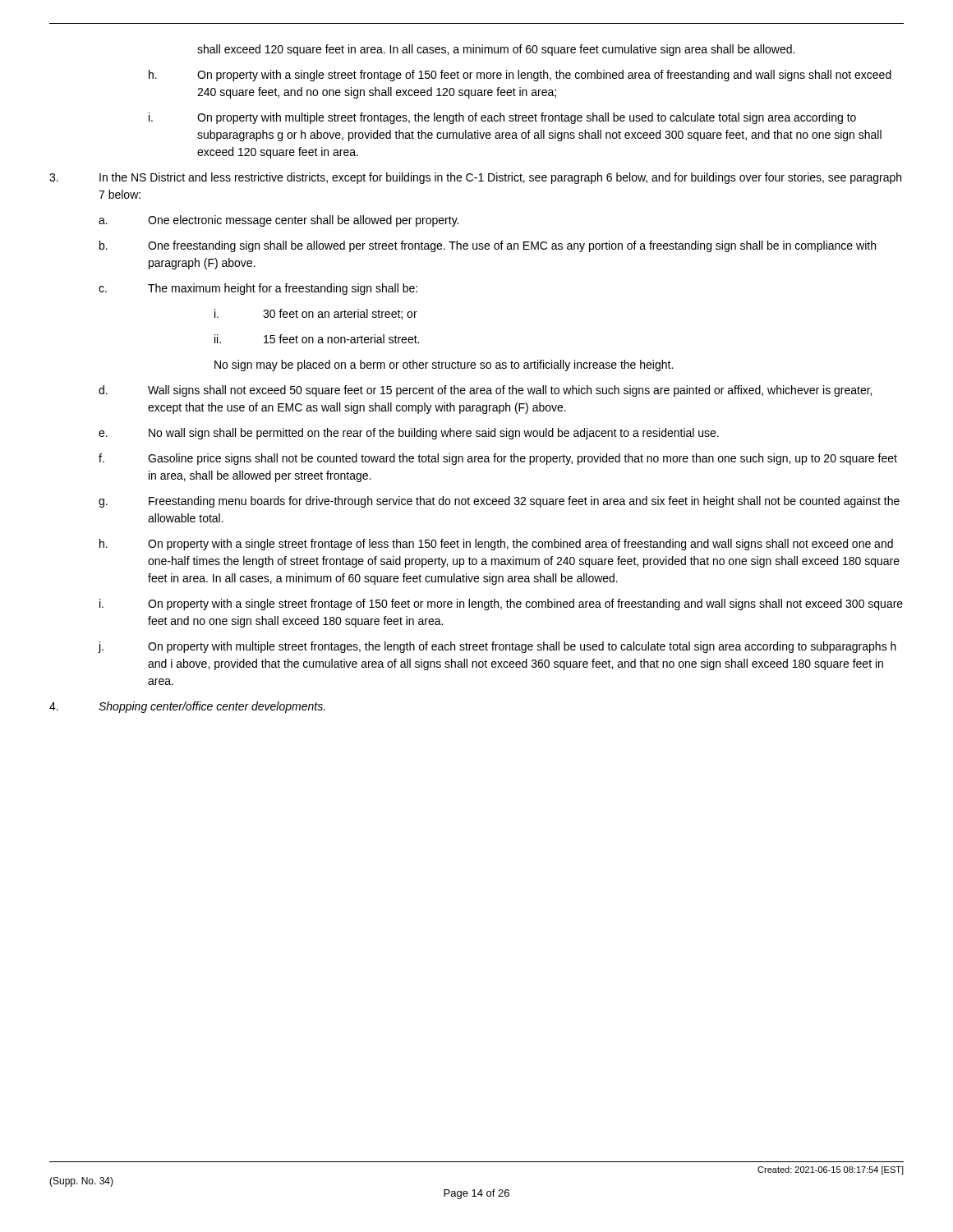Click on the text block starting "e. No wall sign shall be permitted"

(x=501, y=433)
